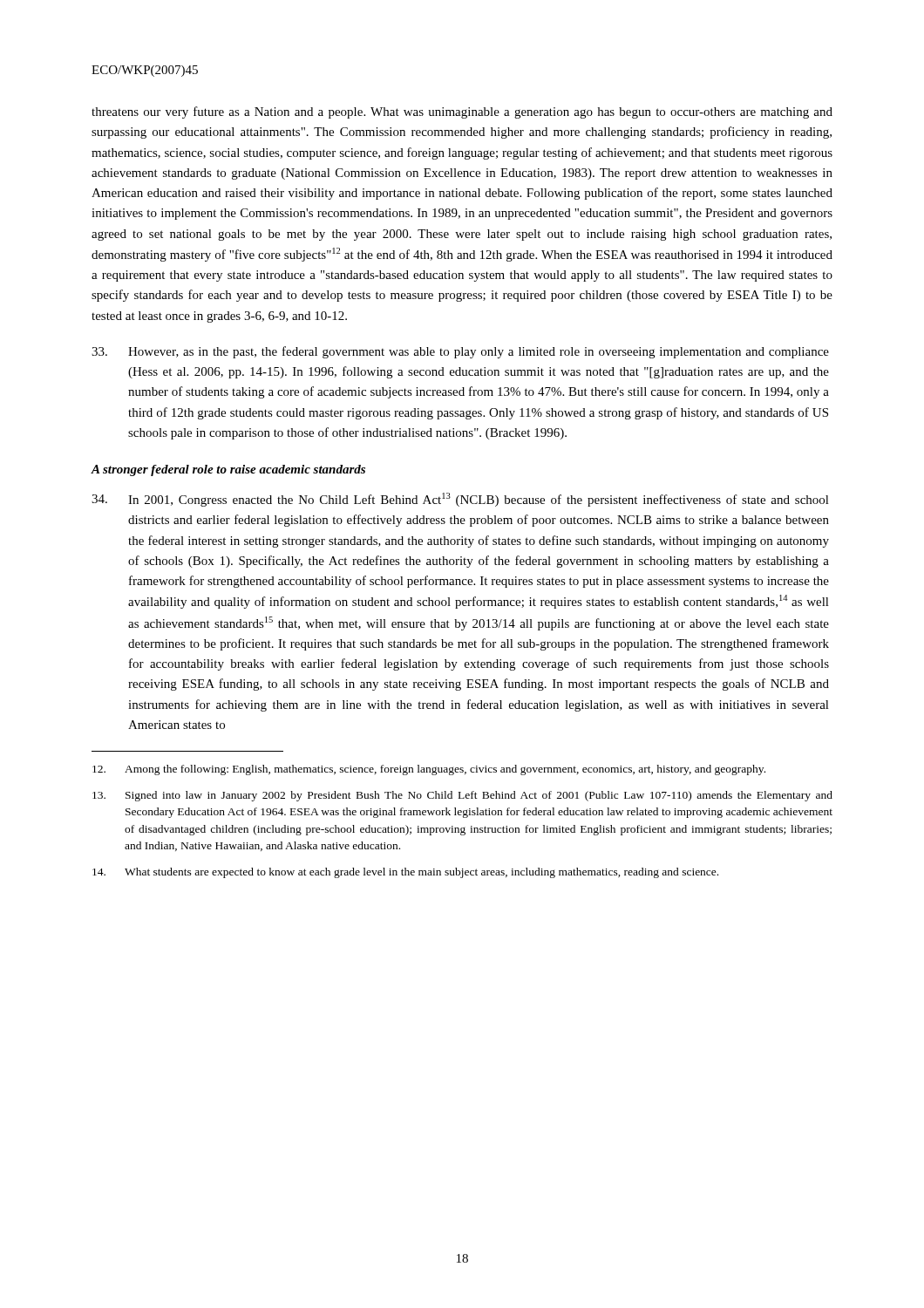The height and width of the screenshot is (1308, 924).
Task: Find the text block containing "threatens our very future as a"
Action: tap(462, 213)
